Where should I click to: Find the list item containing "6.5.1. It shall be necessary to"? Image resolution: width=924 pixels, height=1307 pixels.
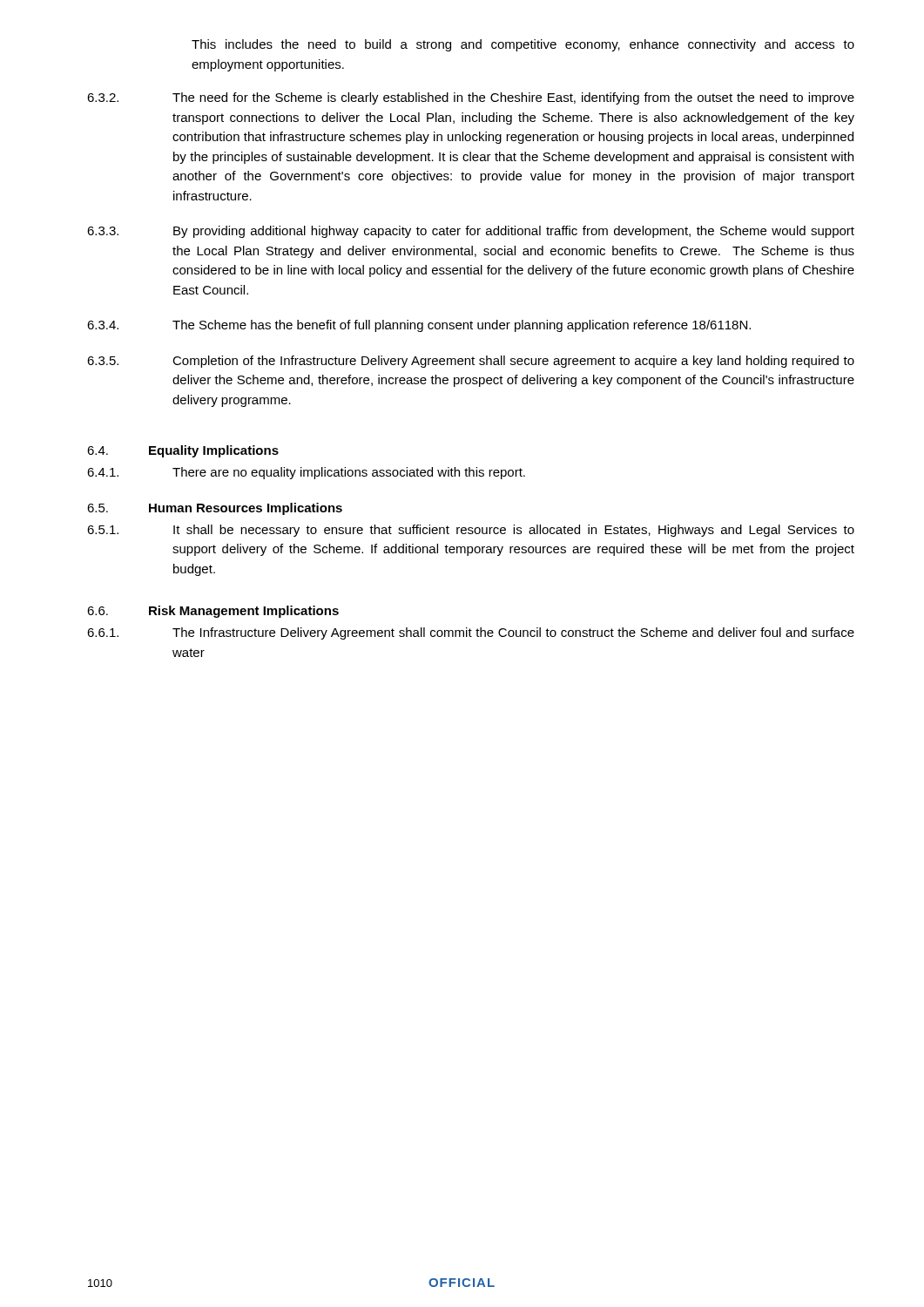coord(471,549)
